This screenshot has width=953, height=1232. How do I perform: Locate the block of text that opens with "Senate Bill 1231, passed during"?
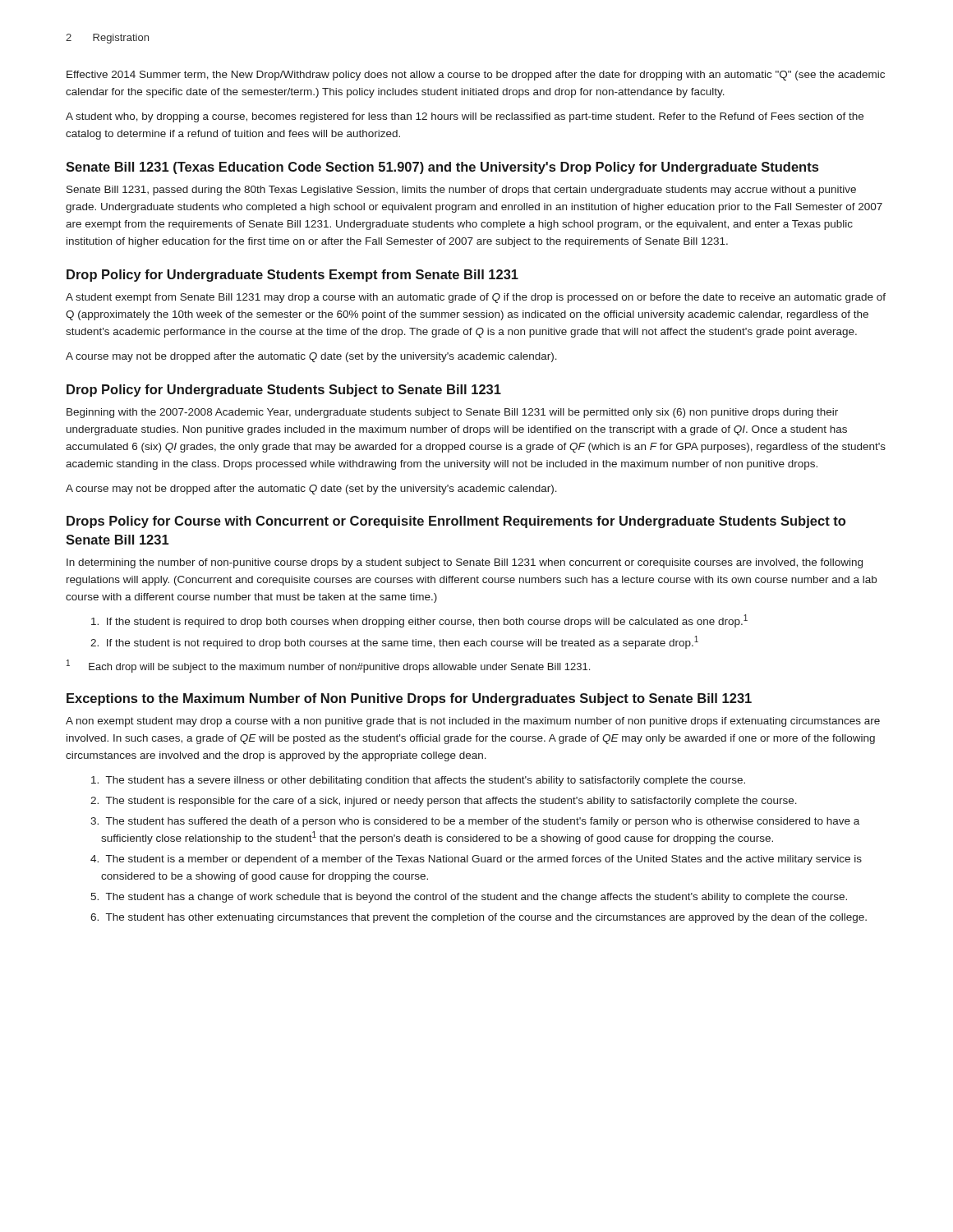pos(474,215)
